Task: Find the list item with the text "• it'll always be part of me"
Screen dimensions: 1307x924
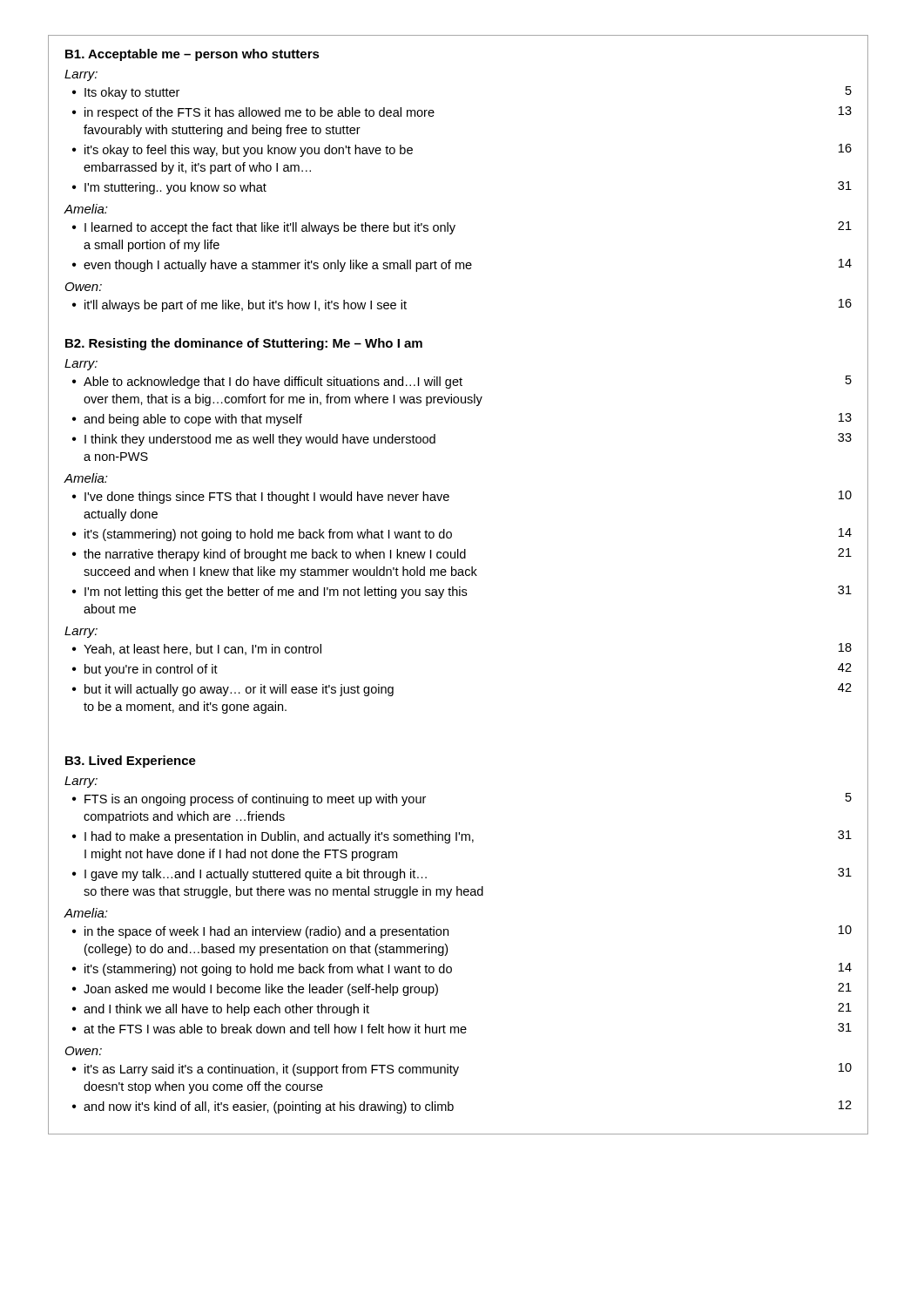Action: click(x=234, y=305)
